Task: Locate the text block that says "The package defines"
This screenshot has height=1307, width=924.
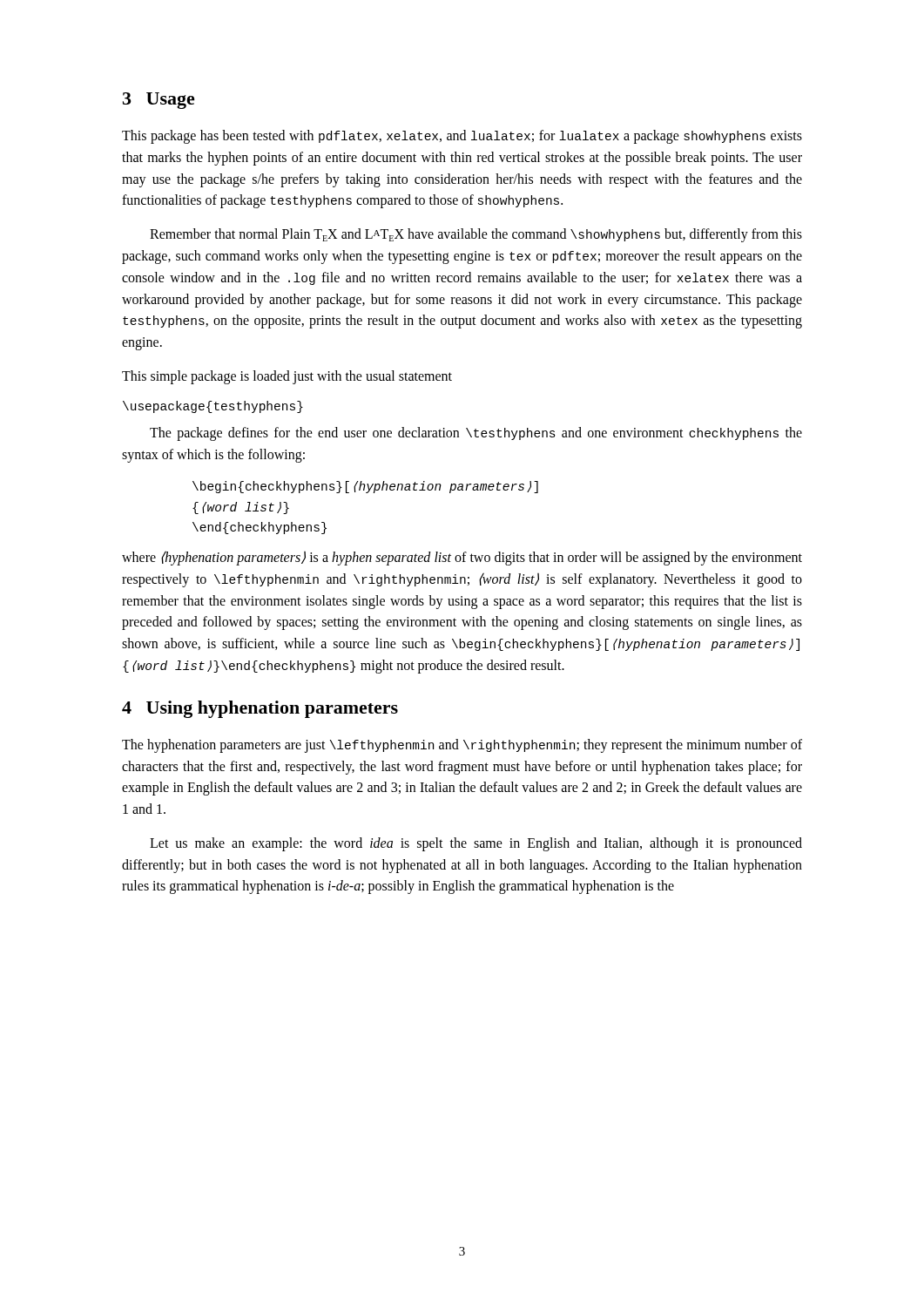Action: coord(462,444)
